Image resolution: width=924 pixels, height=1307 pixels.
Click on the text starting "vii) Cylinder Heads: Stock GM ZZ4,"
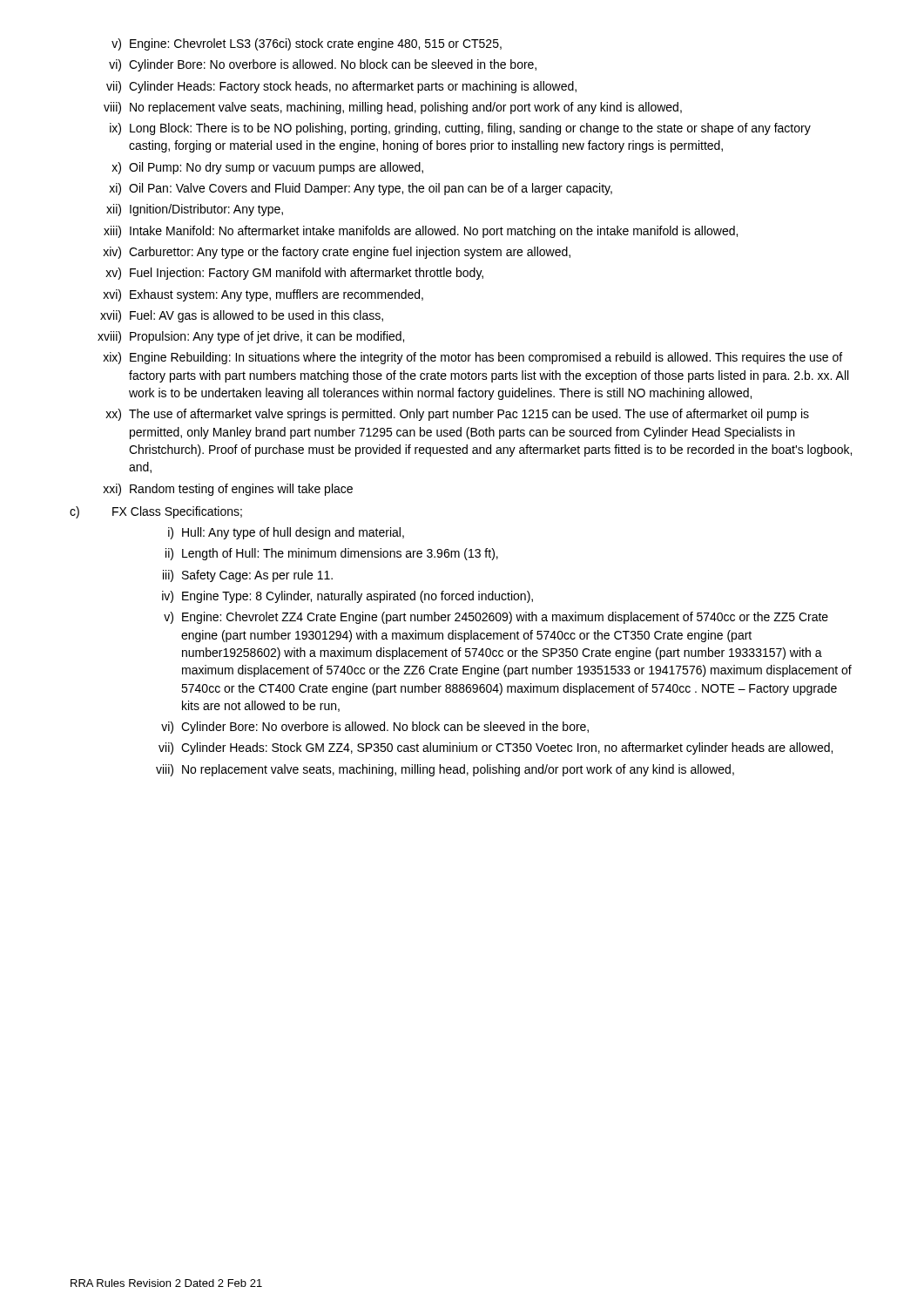488,748
